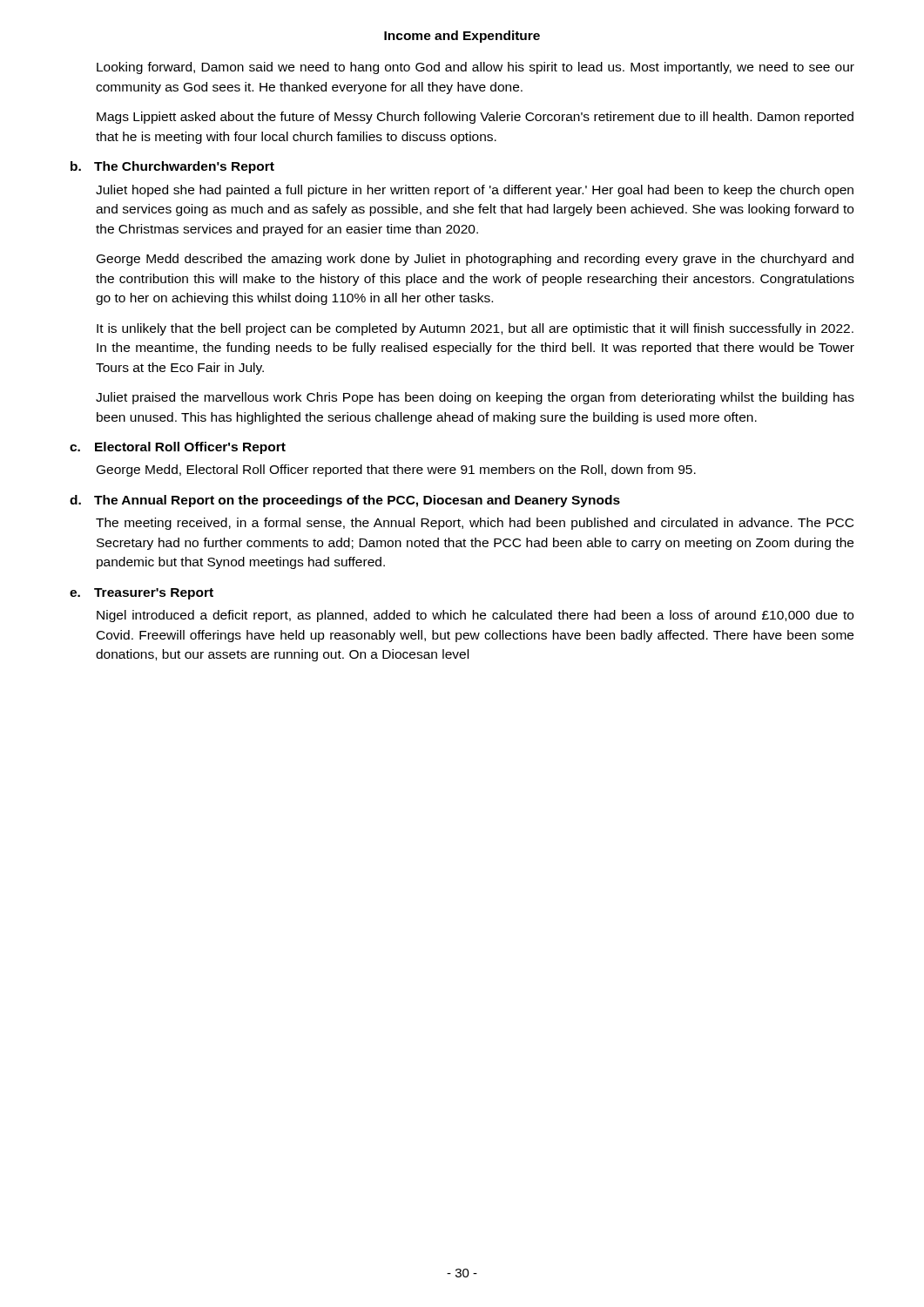Find the text block that reads "George Medd described the amazing work done by"
Viewport: 924px width, 1307px height.
(x=475, y=278)
